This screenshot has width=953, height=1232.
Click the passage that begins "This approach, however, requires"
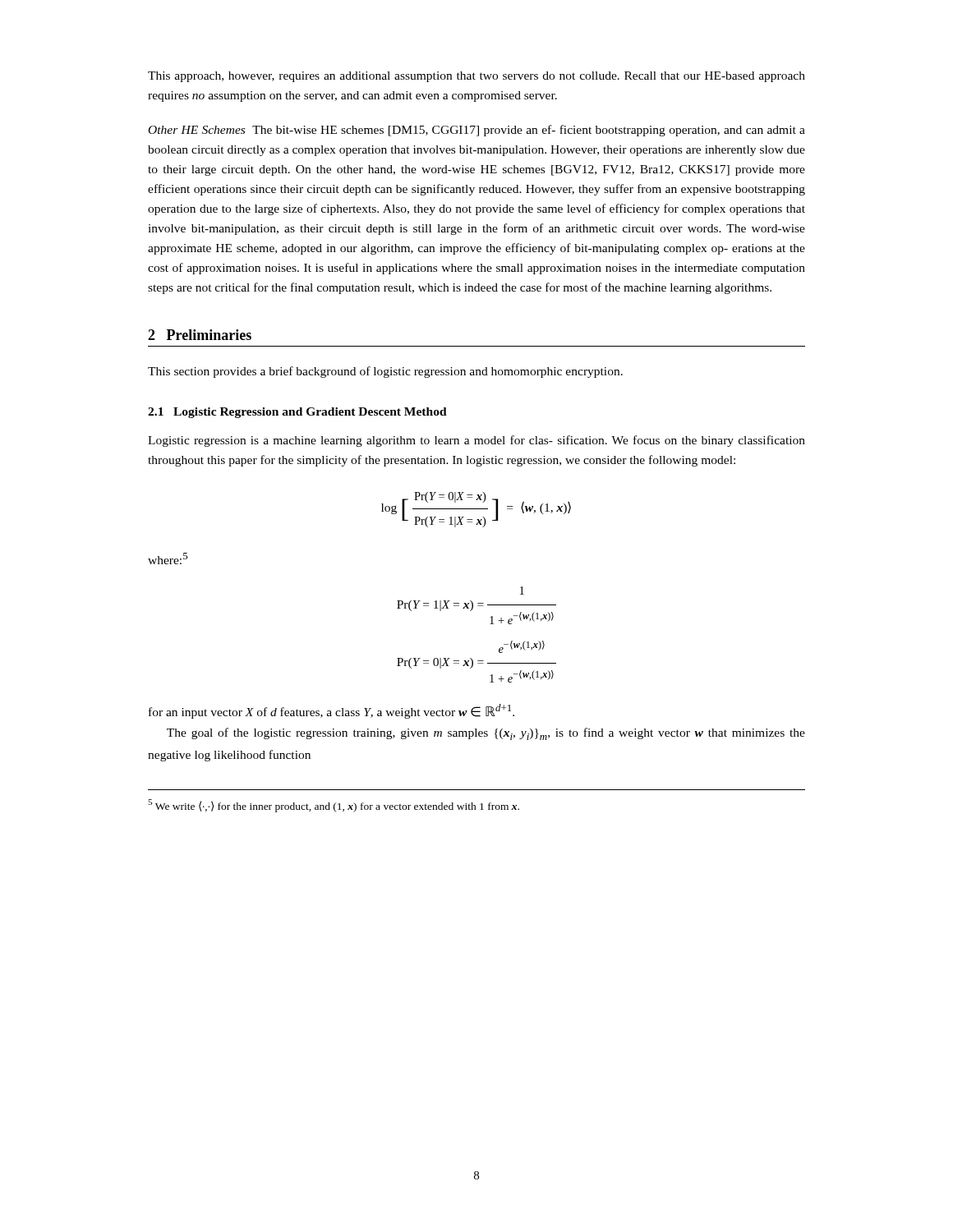point(476,85)
